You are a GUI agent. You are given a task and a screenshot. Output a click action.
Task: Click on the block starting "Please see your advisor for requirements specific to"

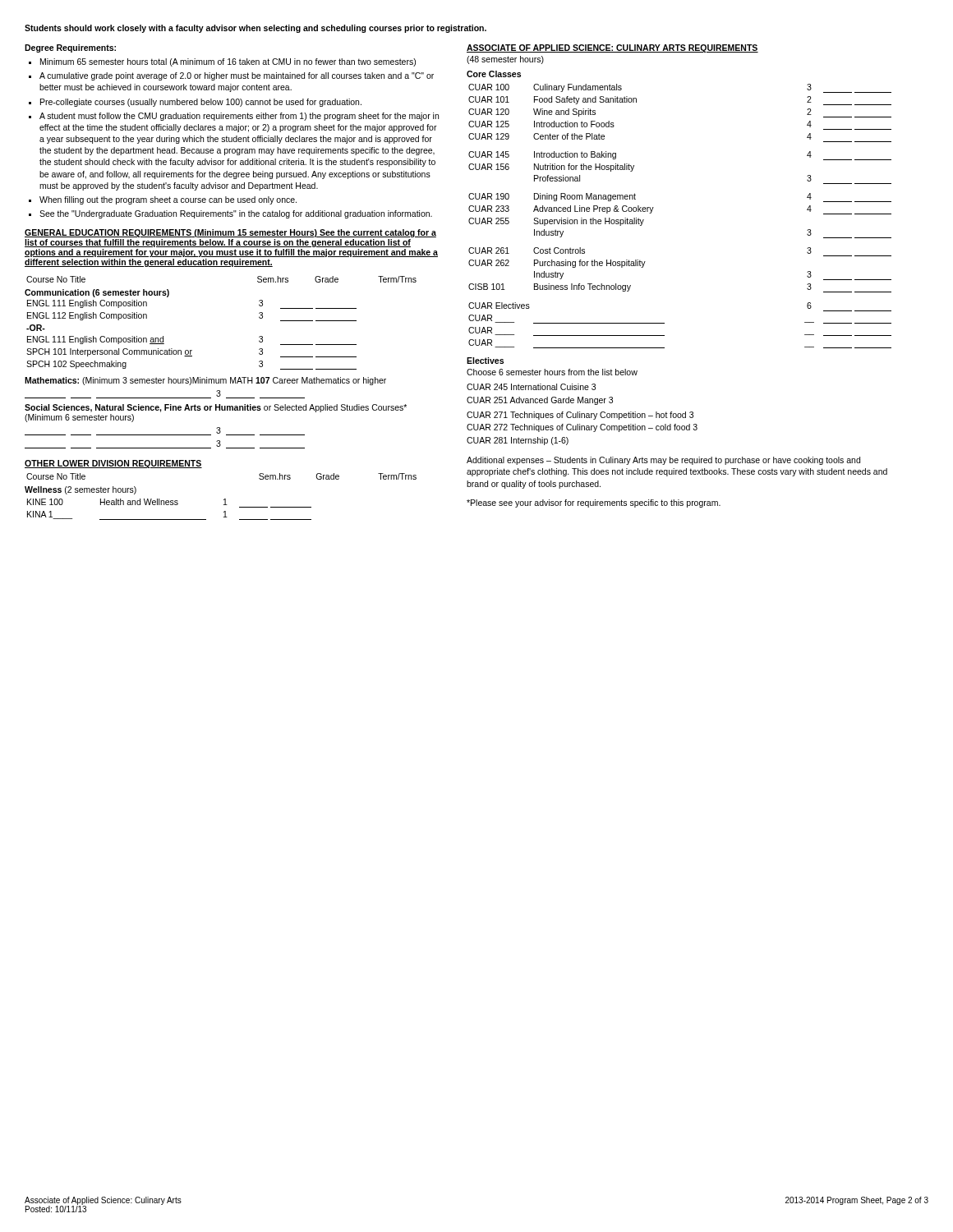click(x=594, y=503)
